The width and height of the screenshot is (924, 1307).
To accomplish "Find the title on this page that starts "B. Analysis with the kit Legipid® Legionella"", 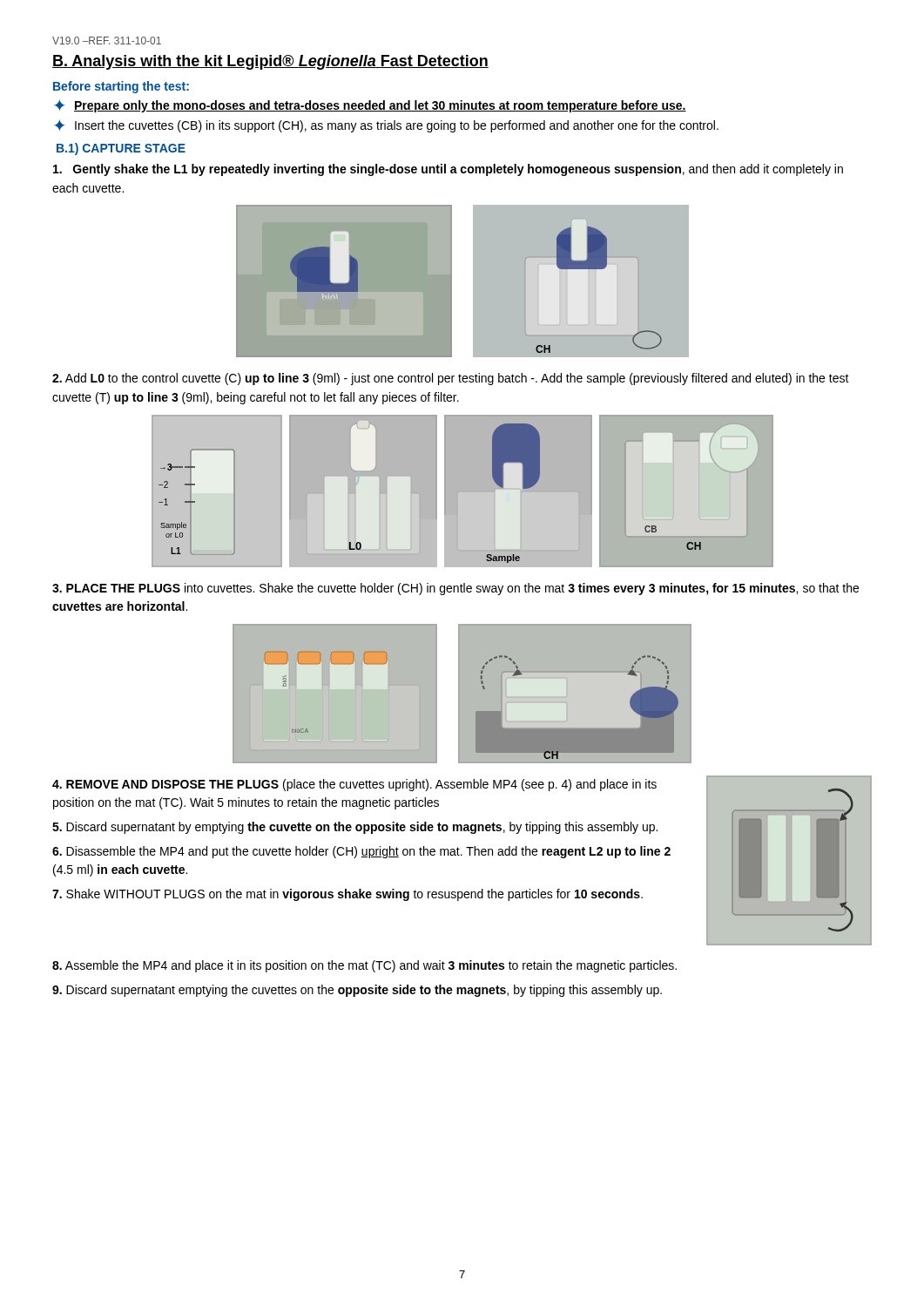I will click(270, 61).
